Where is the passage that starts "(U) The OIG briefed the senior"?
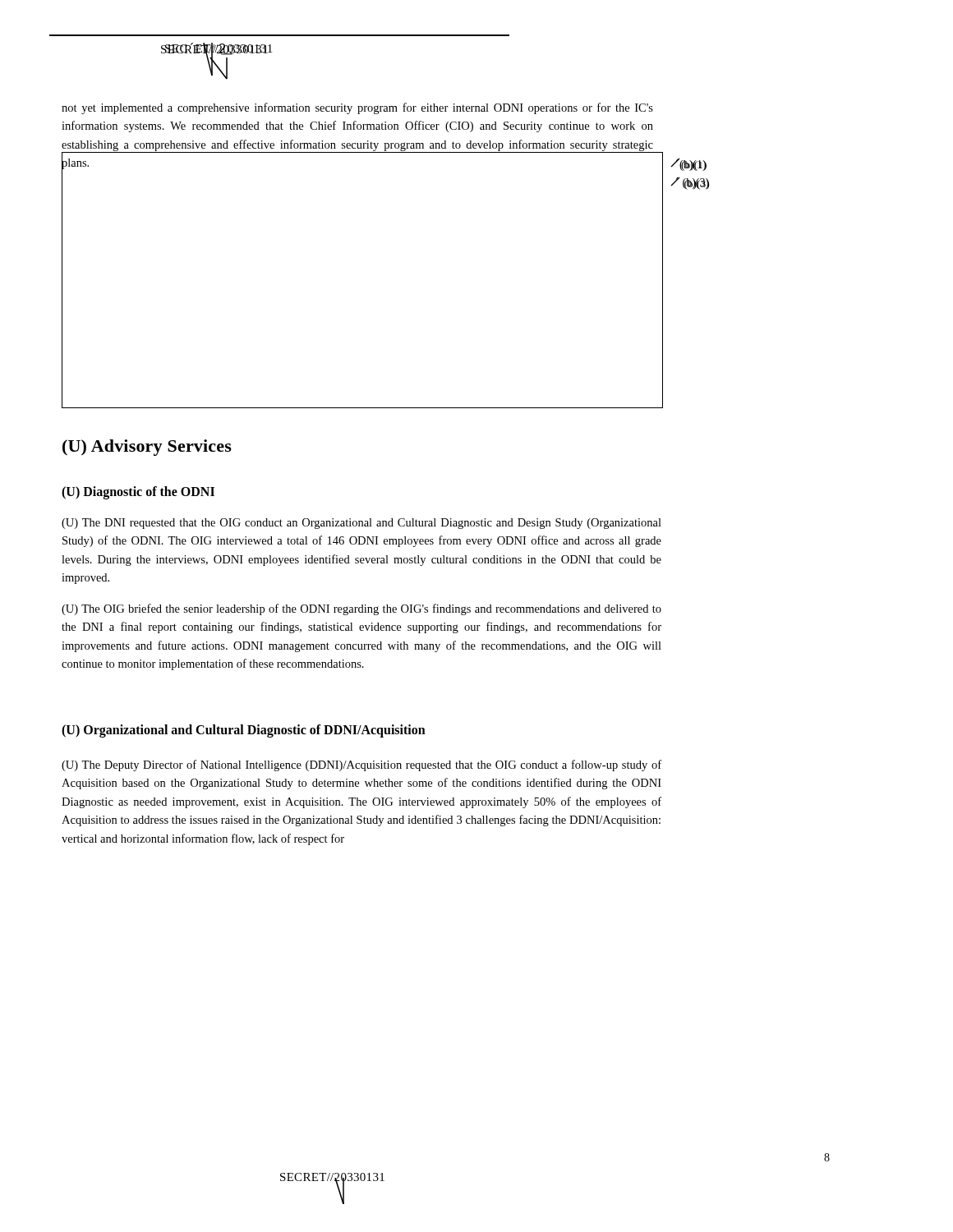The width and height of the screenshot is (953, 1232). coord(362,636)
